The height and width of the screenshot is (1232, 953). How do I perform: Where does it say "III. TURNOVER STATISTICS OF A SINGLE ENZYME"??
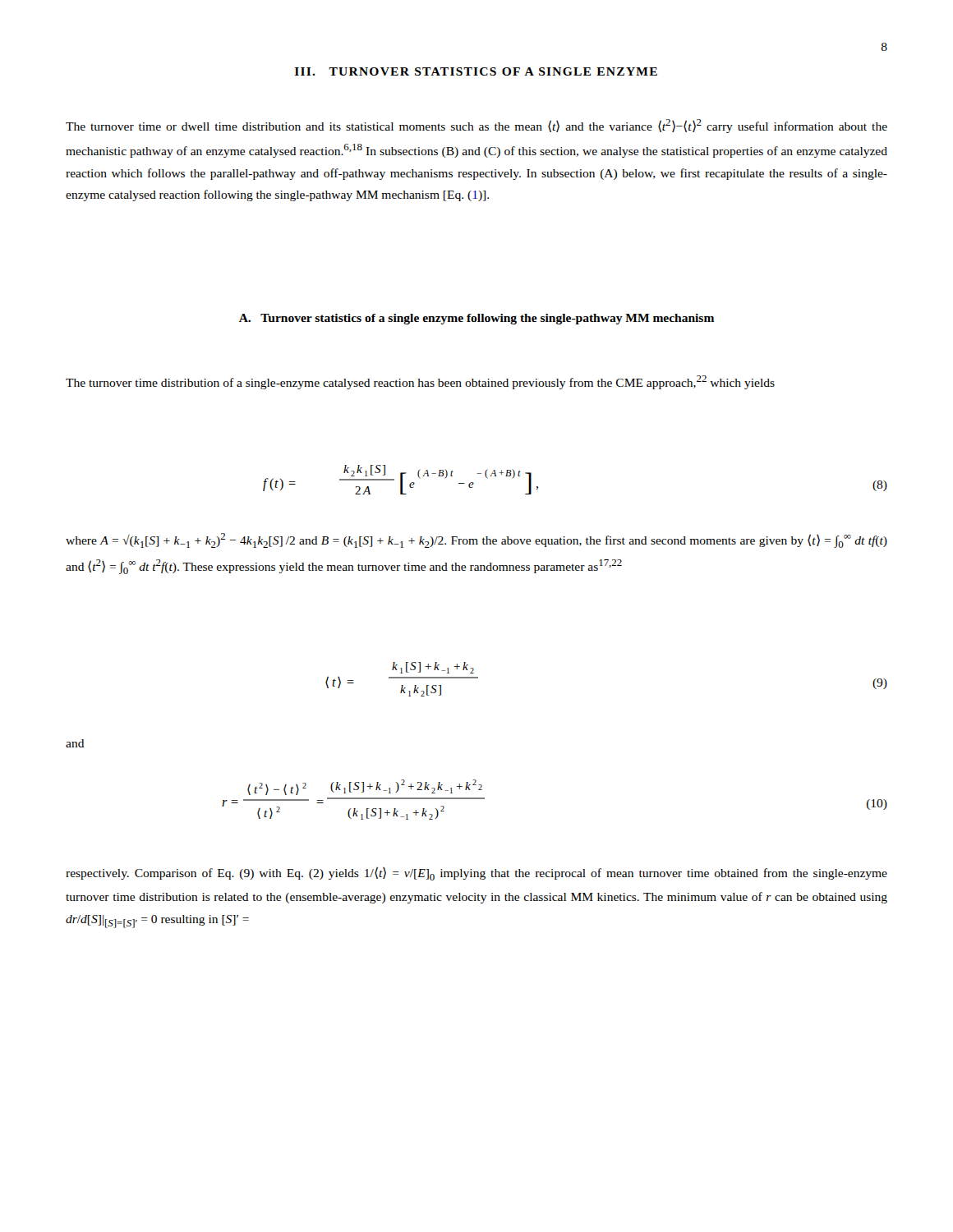(476, 71)
